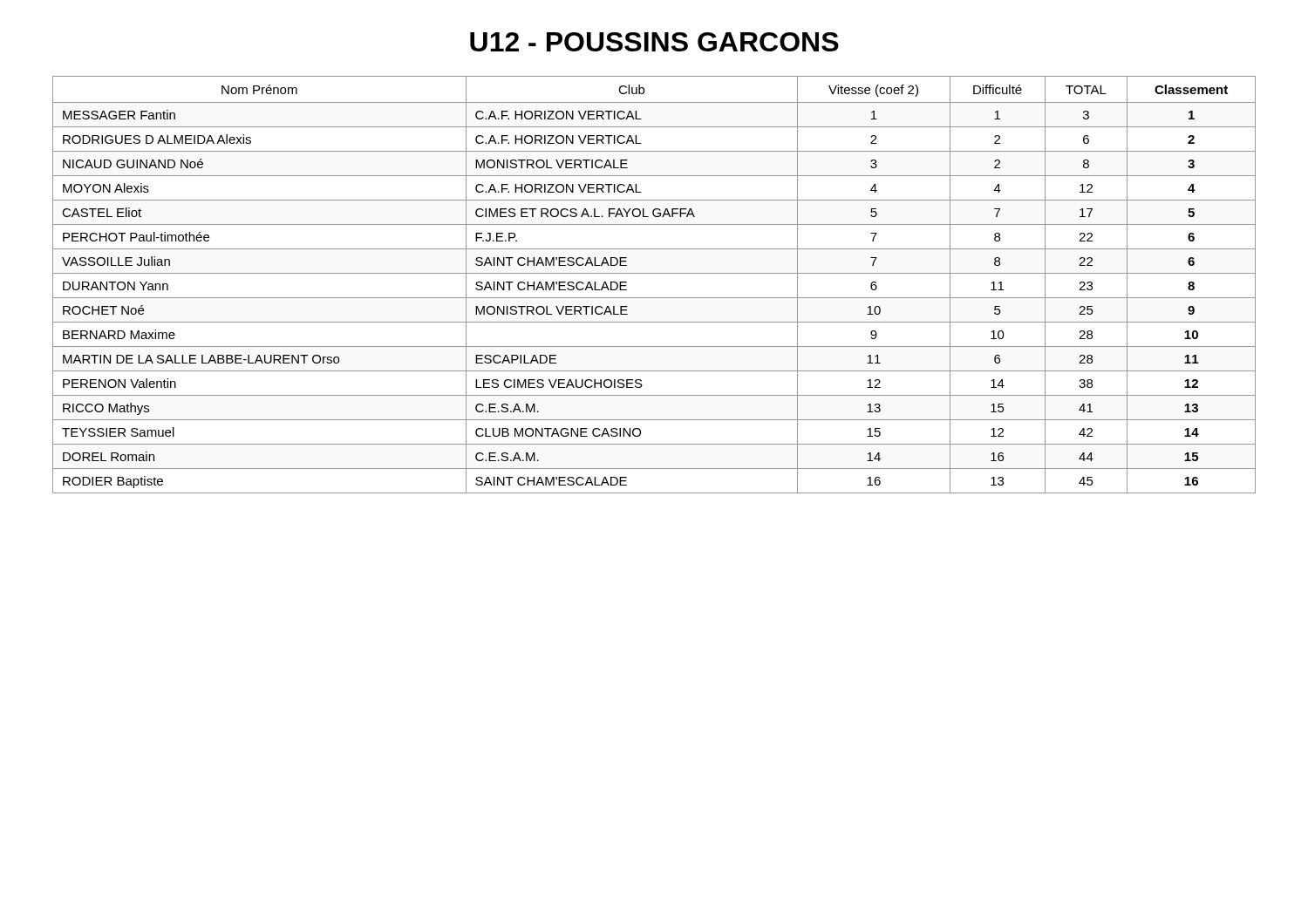Locate the table with the text "DOREL Romain"

654,285
